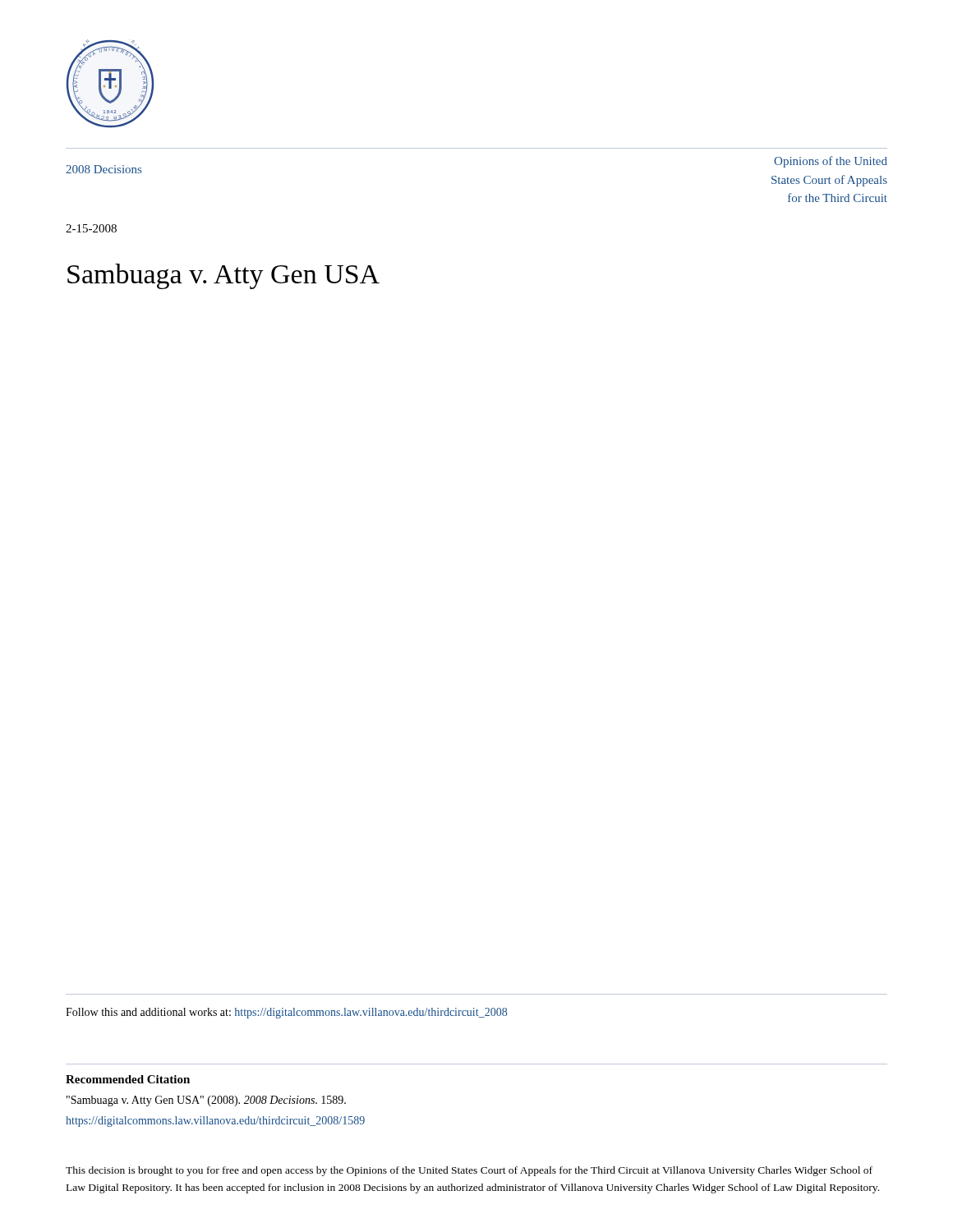The height and width of the screenshot is (1232, 953).
Task: Locate the text block with the text "Opinions of the UnitedStates Court of"
Action: click(x=829, y=179)
